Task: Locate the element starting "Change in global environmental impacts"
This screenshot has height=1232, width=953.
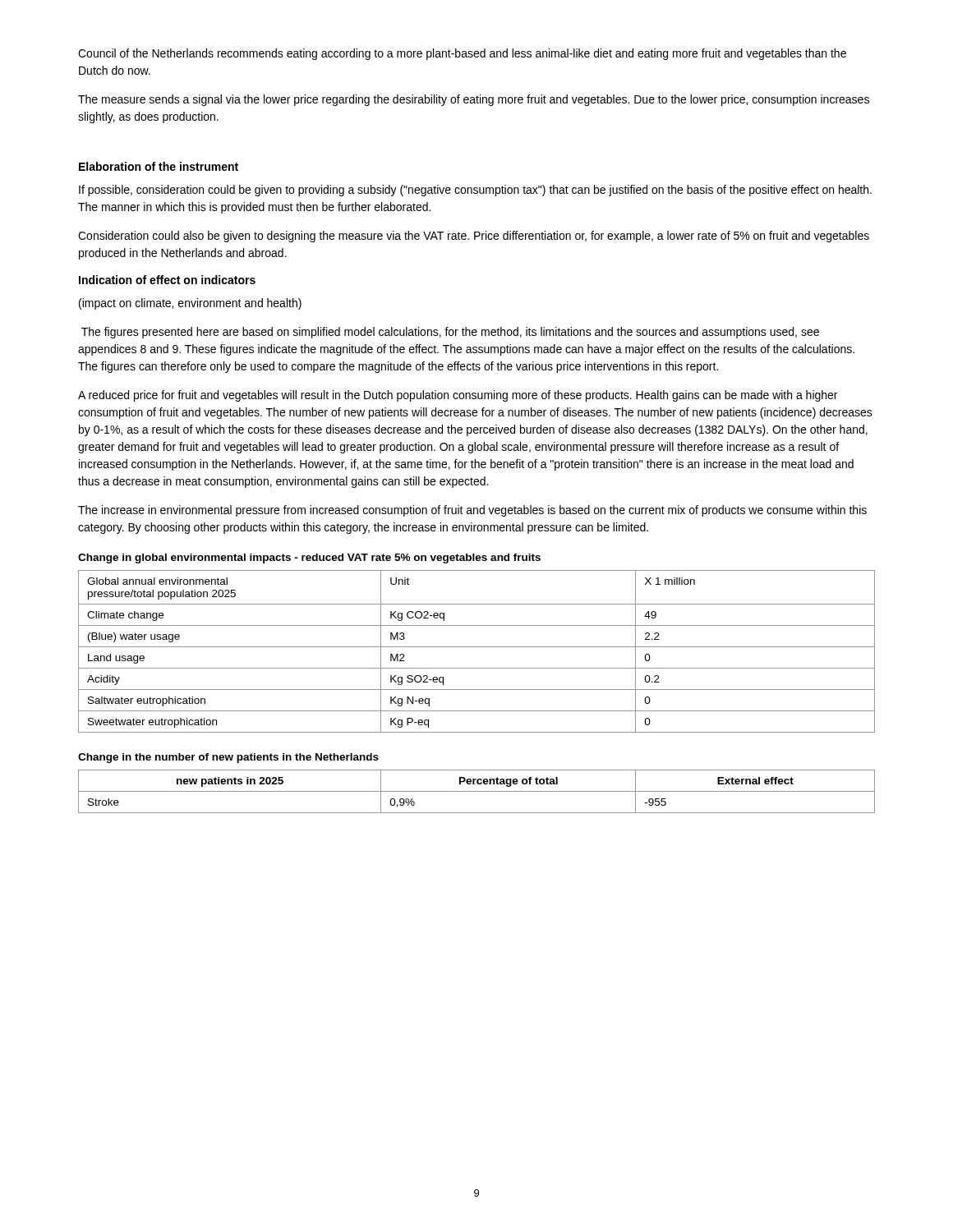Action: (310, 557)
